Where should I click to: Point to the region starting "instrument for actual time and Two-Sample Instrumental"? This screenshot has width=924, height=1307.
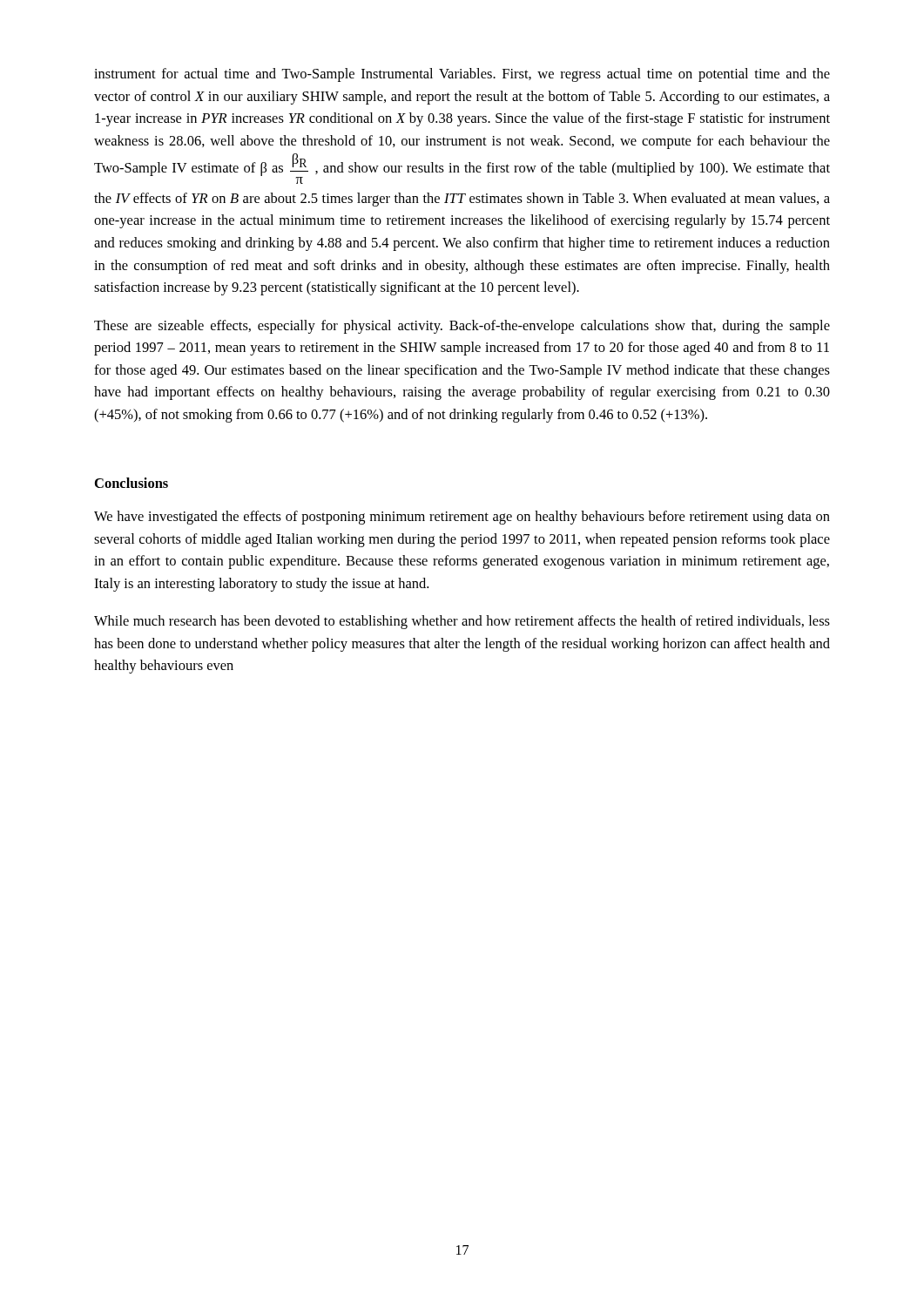[462, 180]
